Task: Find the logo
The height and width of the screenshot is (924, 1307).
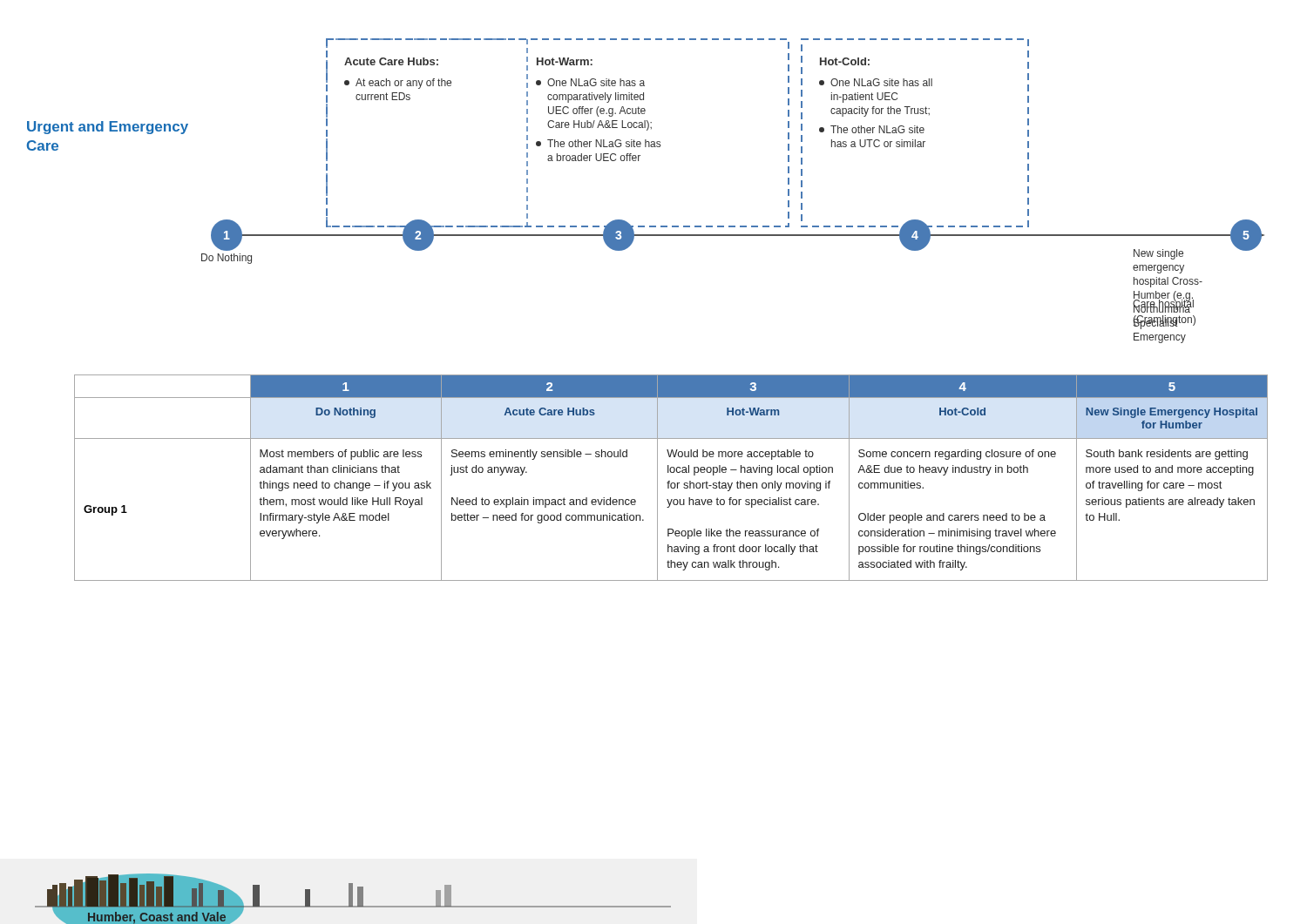Action: point(349,891)
